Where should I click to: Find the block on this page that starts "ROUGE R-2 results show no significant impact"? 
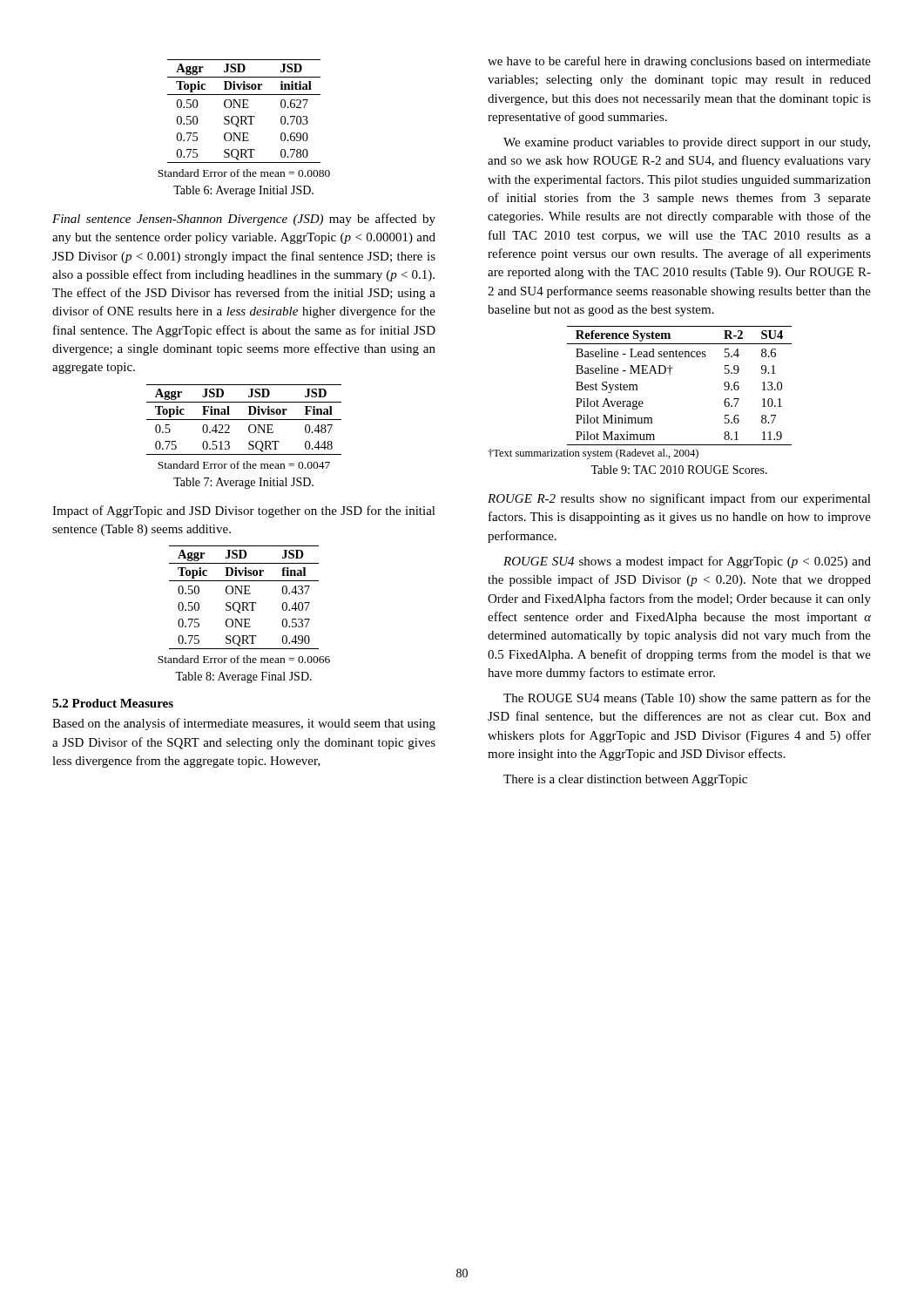(679, 517)
